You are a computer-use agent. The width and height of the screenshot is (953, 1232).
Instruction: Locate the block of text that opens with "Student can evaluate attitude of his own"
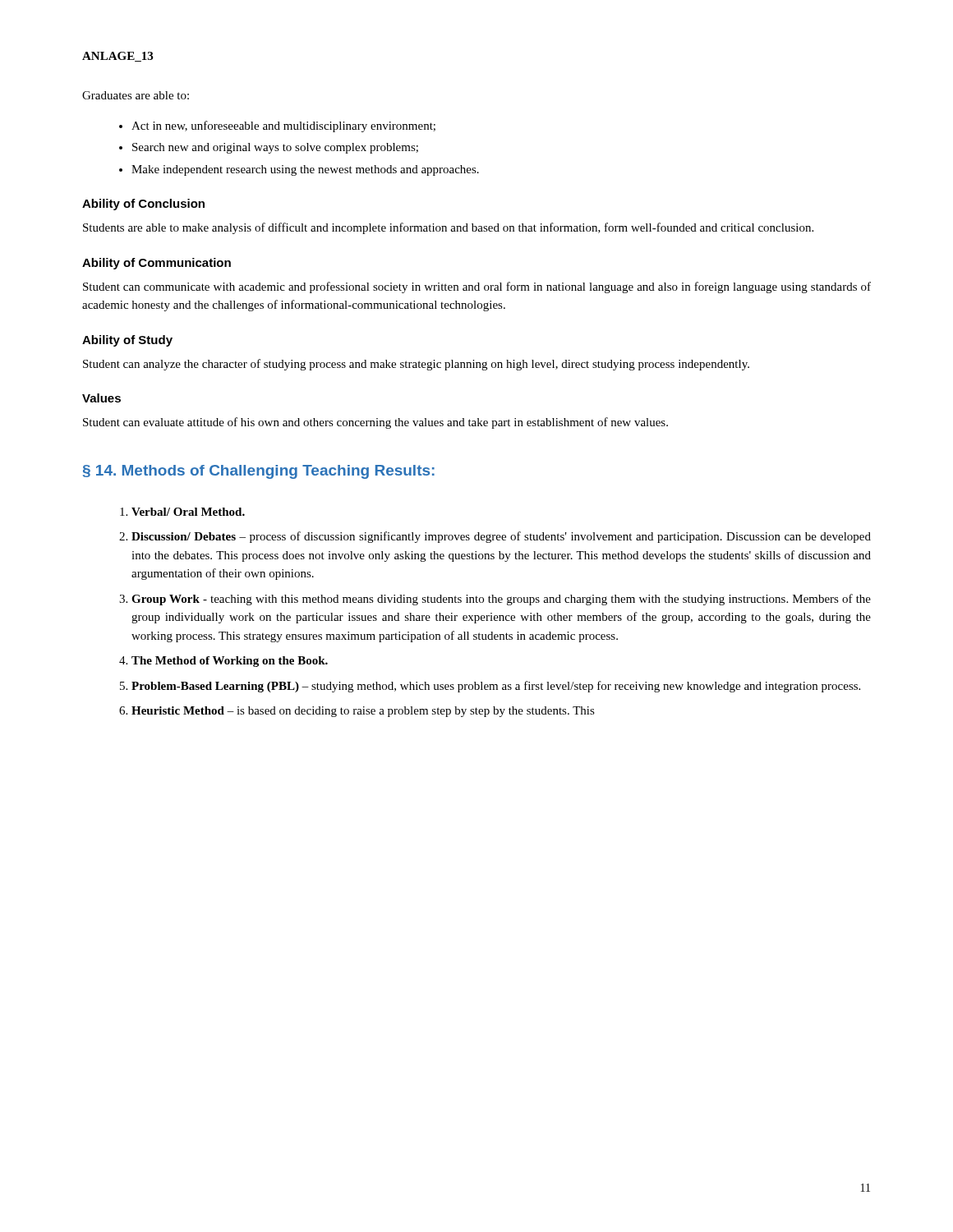click(x=375, y=422)
